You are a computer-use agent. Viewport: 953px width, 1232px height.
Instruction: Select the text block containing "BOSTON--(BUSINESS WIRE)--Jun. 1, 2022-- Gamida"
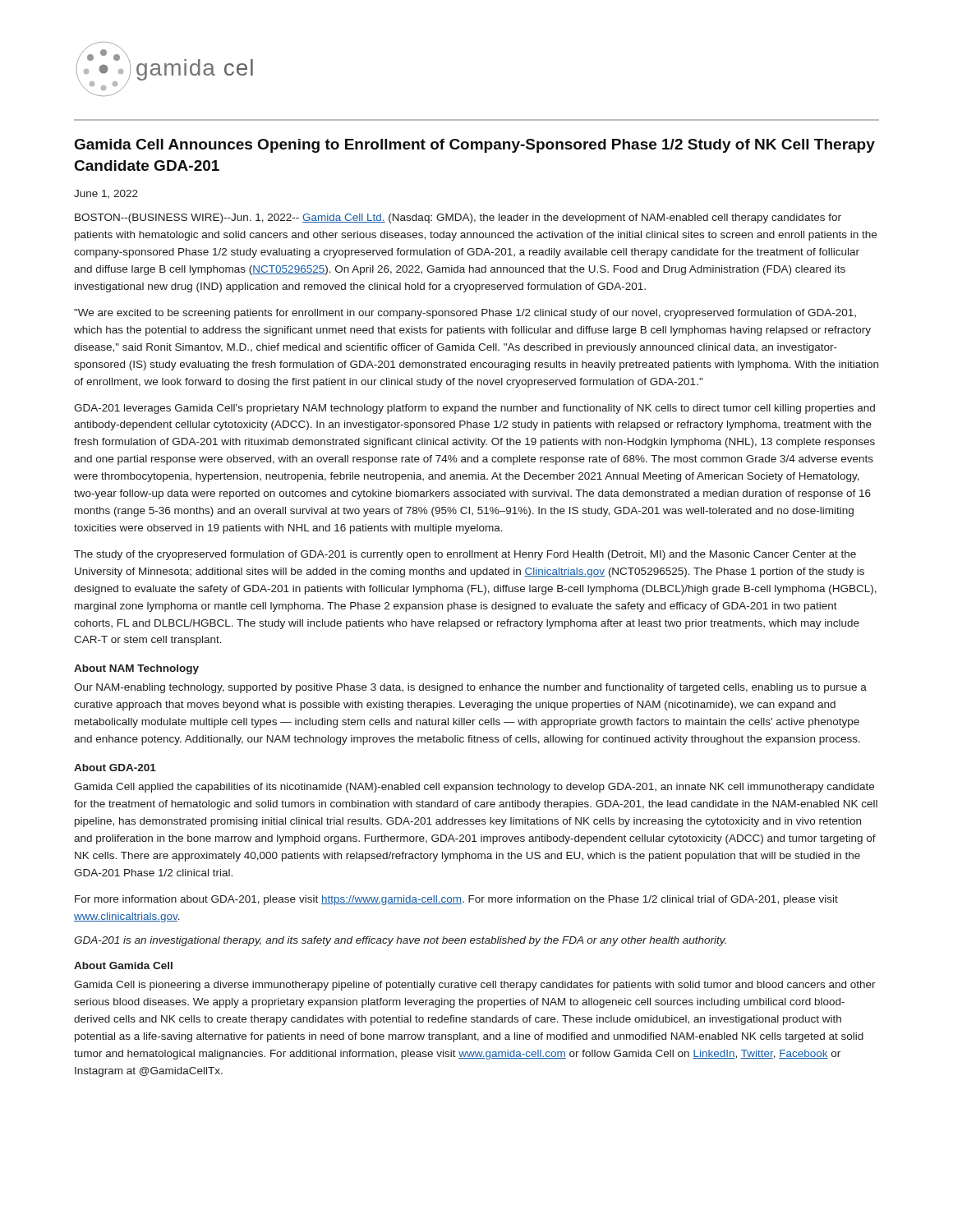point(476,252)
